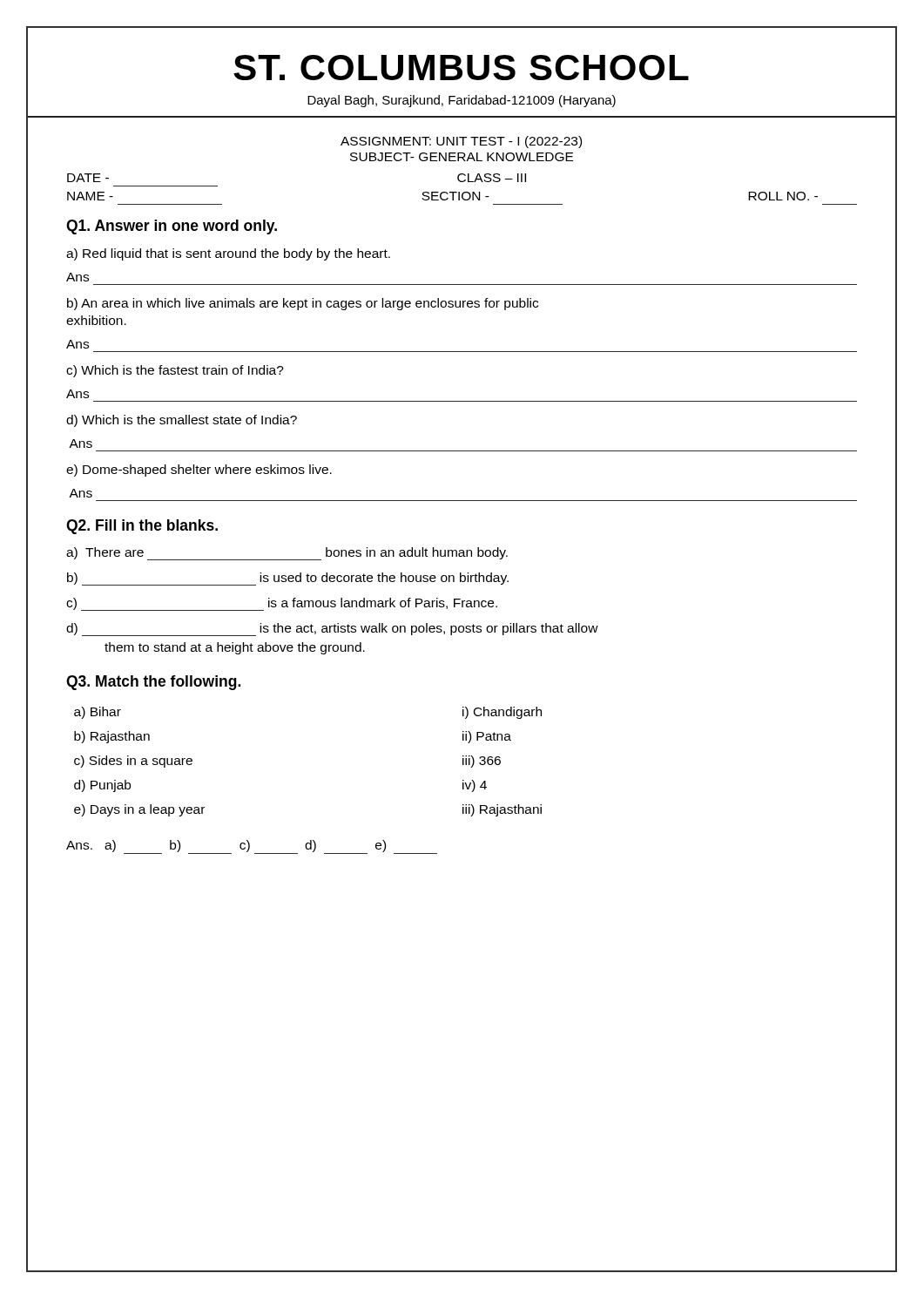
Task: Select the text starting "d) Which is the smallest state of India?"
Action: 182,420
